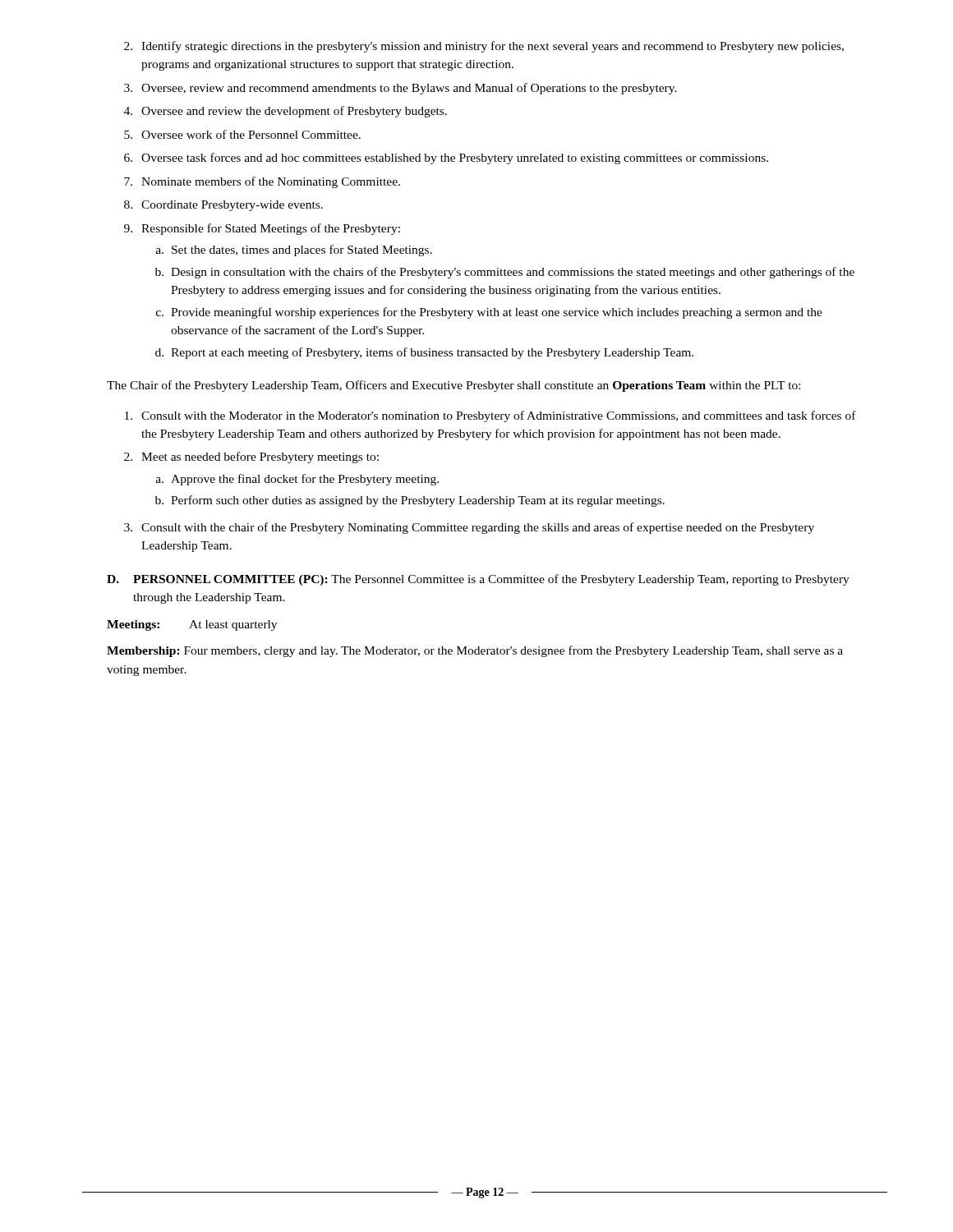Screen dimensions: 1232x953
Task: Point to the block starting "9. Responsible for"
Action: point(489,292)
